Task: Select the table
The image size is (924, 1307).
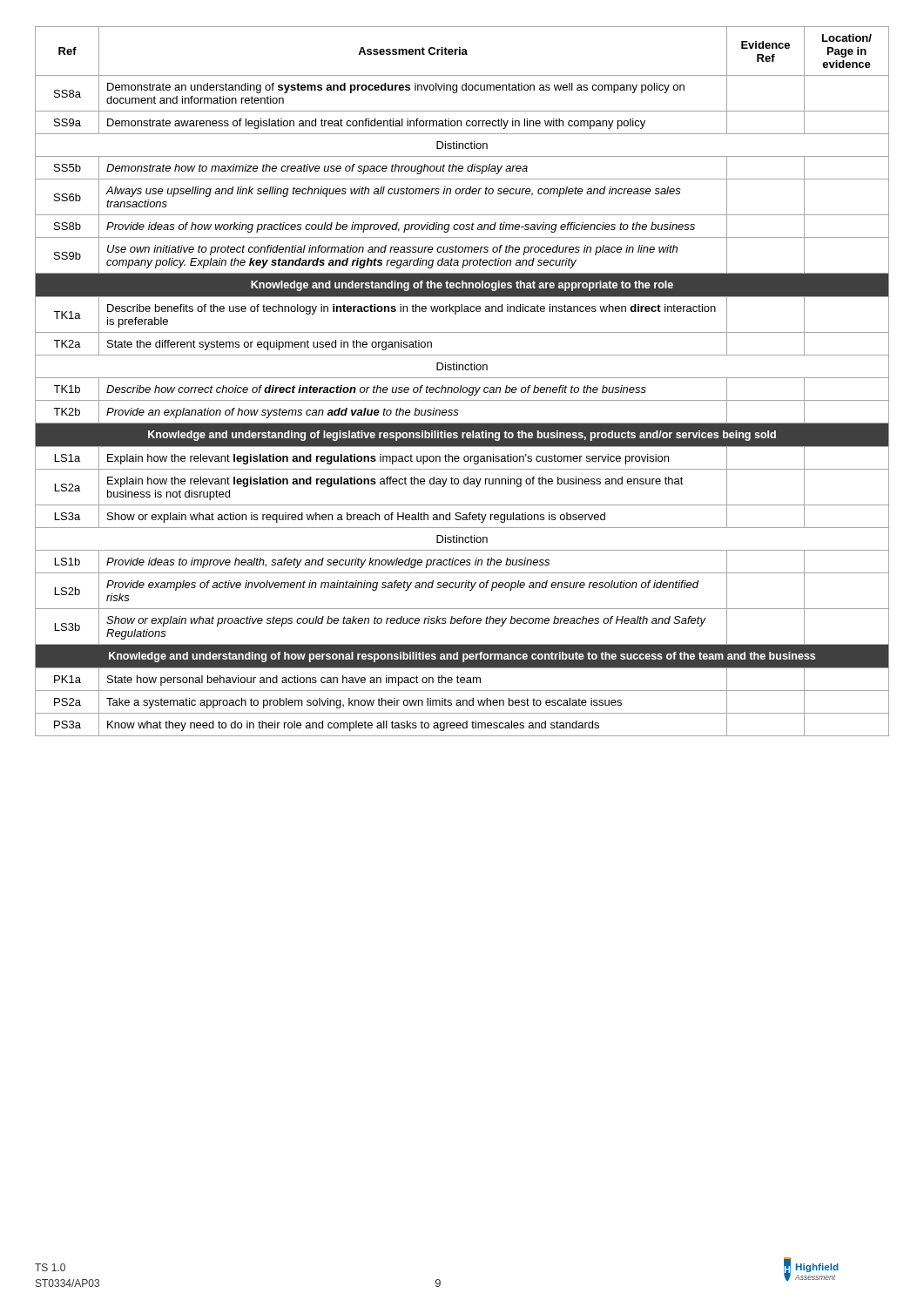Action: (462, 381)
